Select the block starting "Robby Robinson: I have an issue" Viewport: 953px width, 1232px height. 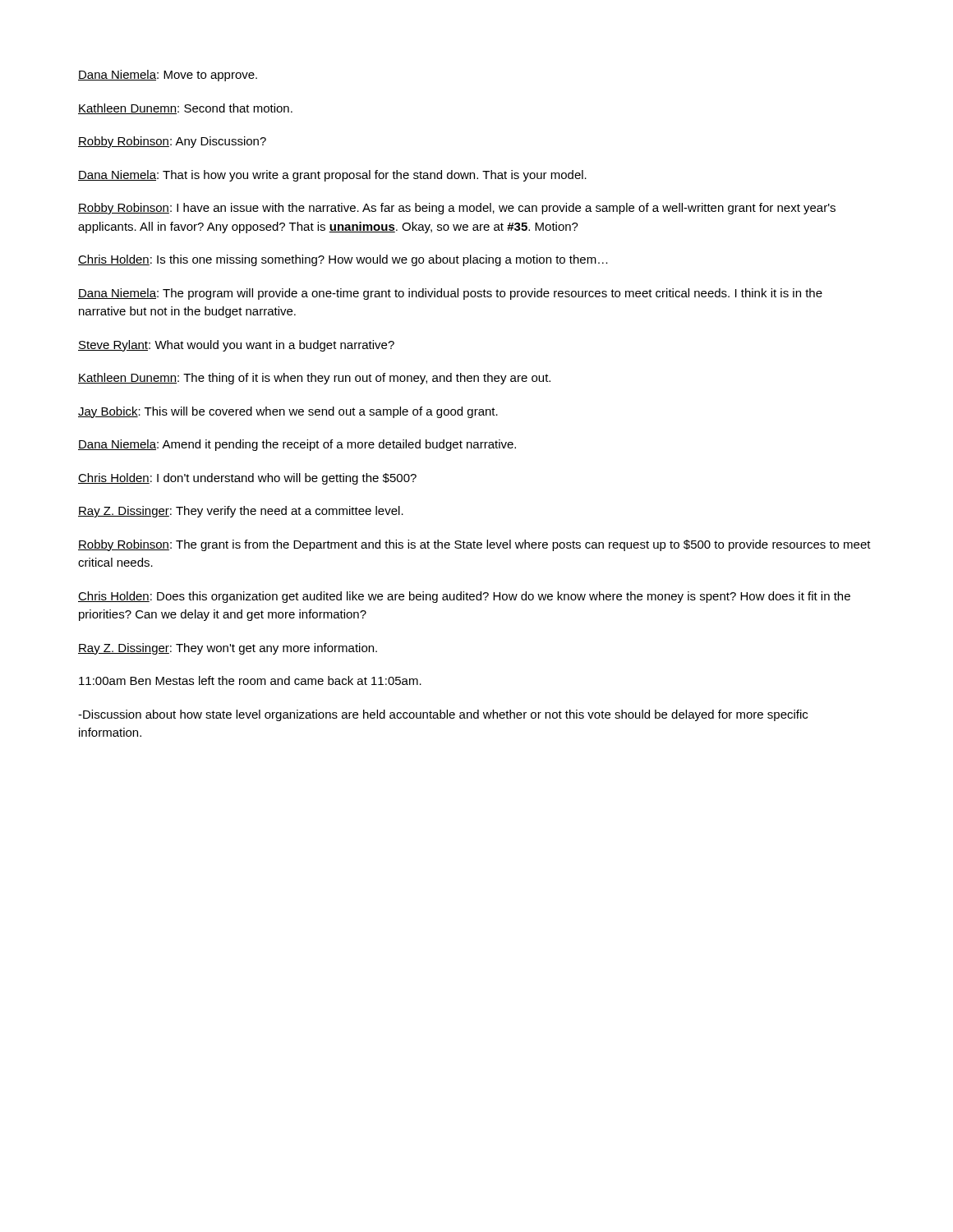(457, 217)
